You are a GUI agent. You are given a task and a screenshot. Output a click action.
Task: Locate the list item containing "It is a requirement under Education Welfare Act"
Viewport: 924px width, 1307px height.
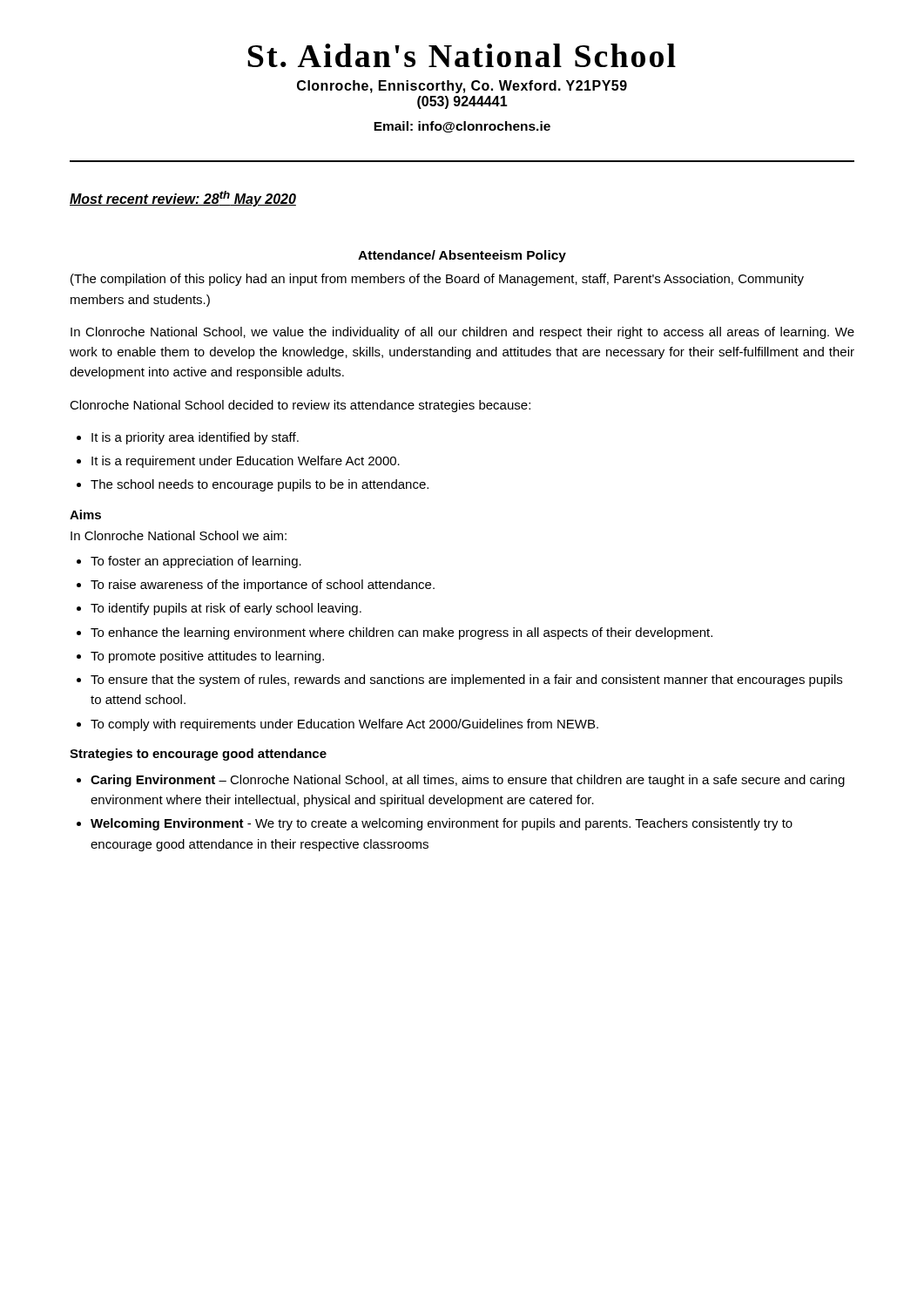coord(245,461)
